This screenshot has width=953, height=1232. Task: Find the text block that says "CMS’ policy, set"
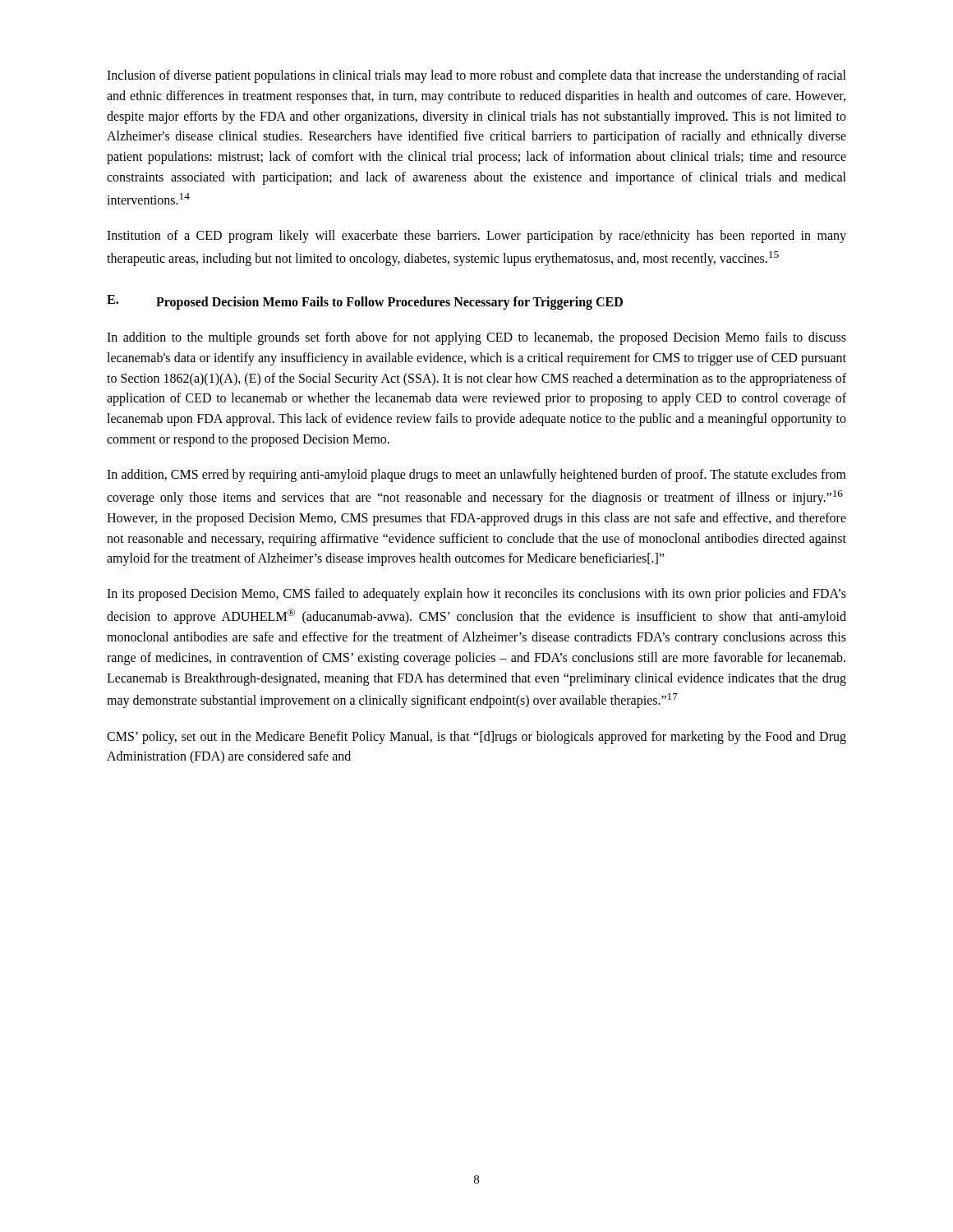click(x=476, y=747)
